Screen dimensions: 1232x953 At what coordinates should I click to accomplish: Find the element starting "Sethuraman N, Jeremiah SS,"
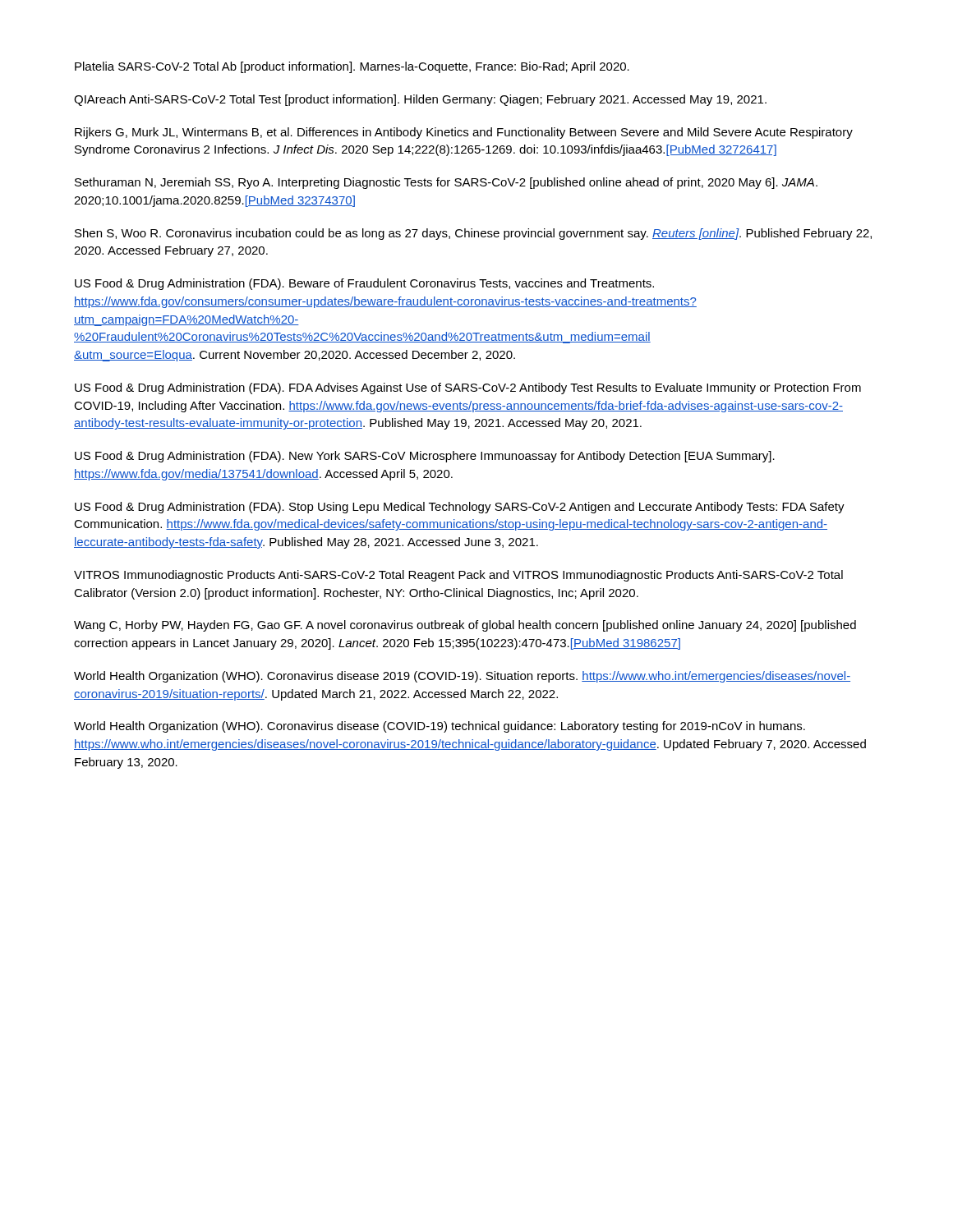point(446,191)
